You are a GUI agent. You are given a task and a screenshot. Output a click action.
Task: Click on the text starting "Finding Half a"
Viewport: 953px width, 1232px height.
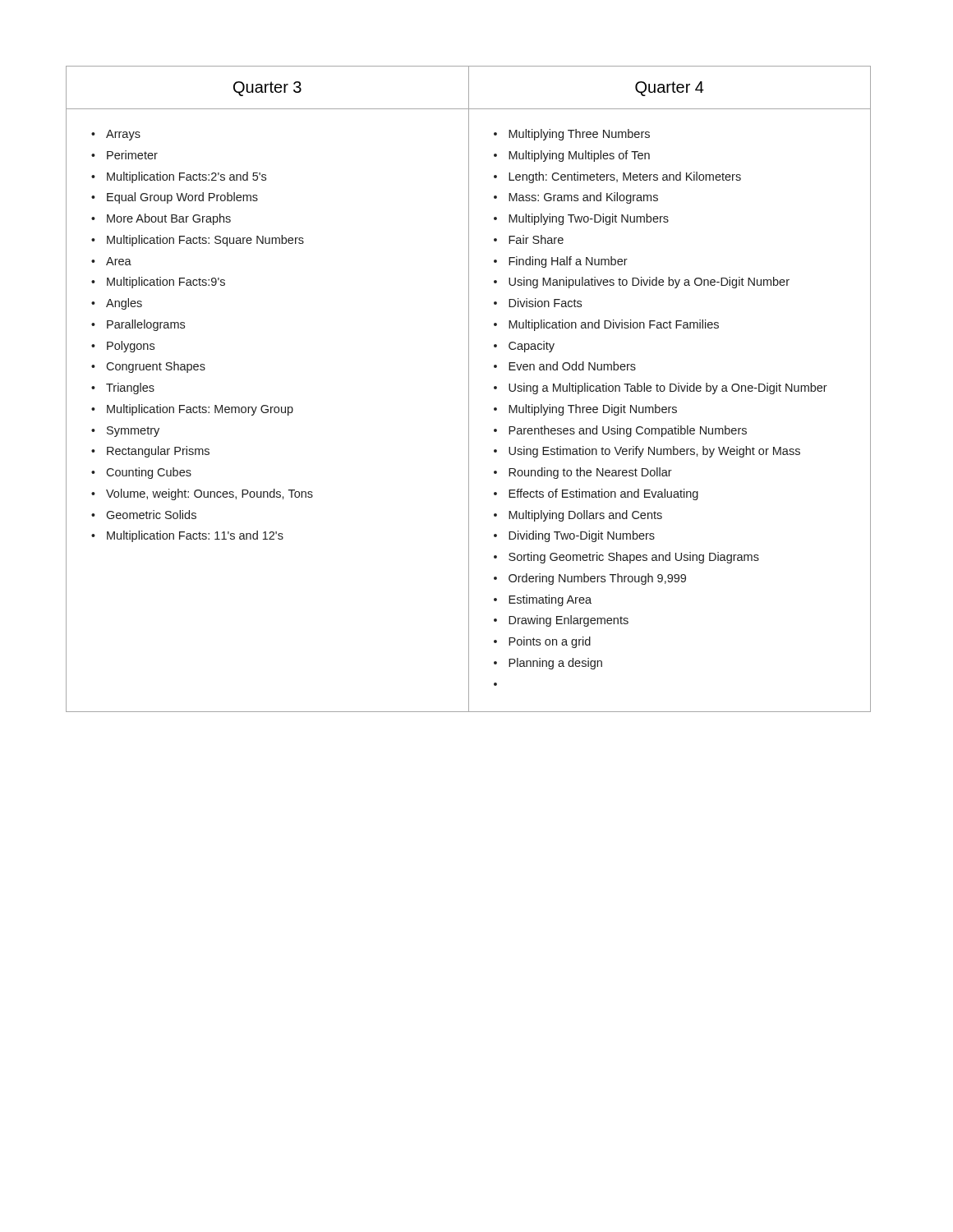pyautogui.click(x=568, y=261)
